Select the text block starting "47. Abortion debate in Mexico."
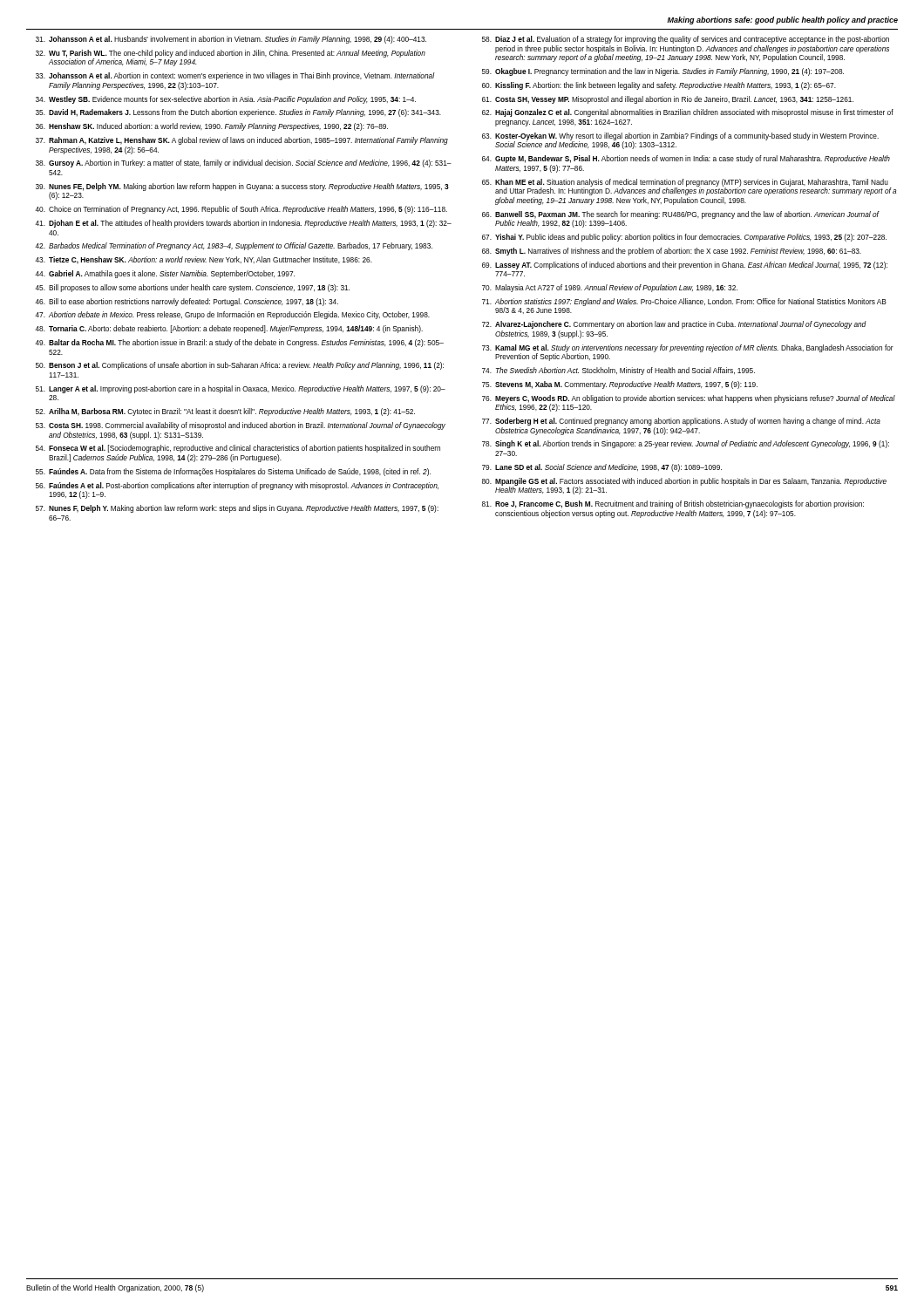Viewport: 924px width, 1308px height. [x=239, y=315]
